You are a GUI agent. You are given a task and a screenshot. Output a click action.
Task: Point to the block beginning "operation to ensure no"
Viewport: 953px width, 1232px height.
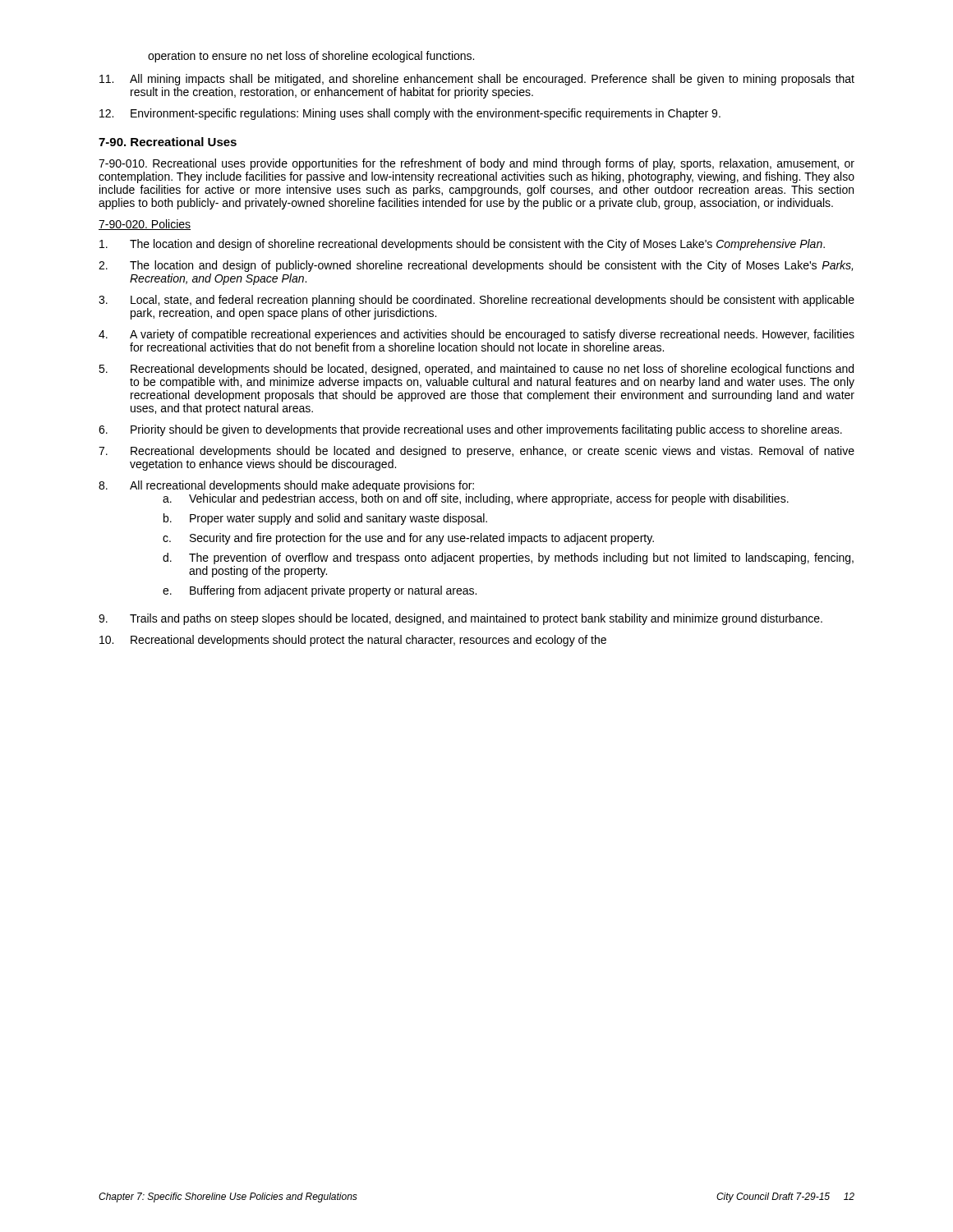[312, 56]
